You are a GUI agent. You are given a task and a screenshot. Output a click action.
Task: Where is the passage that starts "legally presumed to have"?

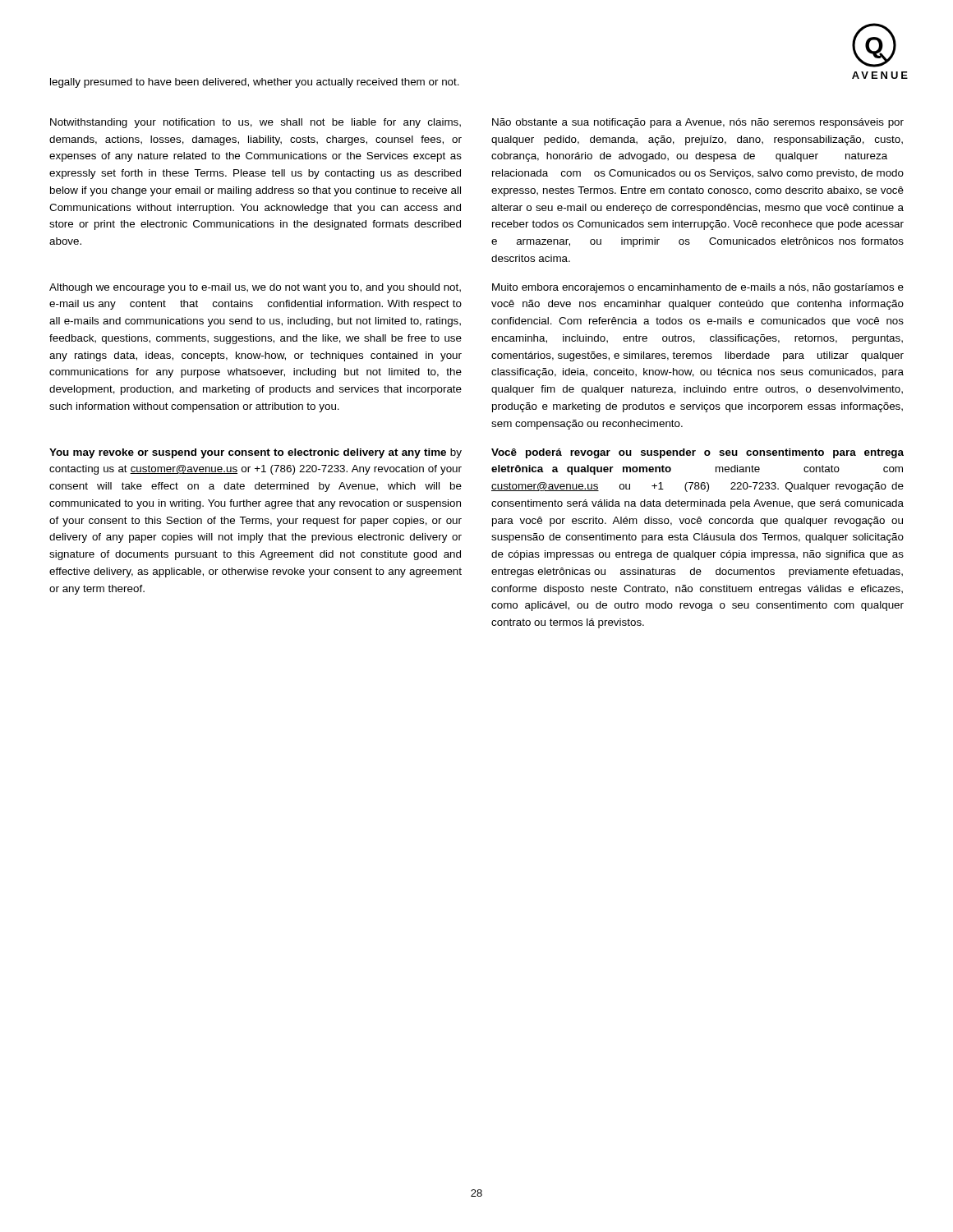tap(254, 82)
